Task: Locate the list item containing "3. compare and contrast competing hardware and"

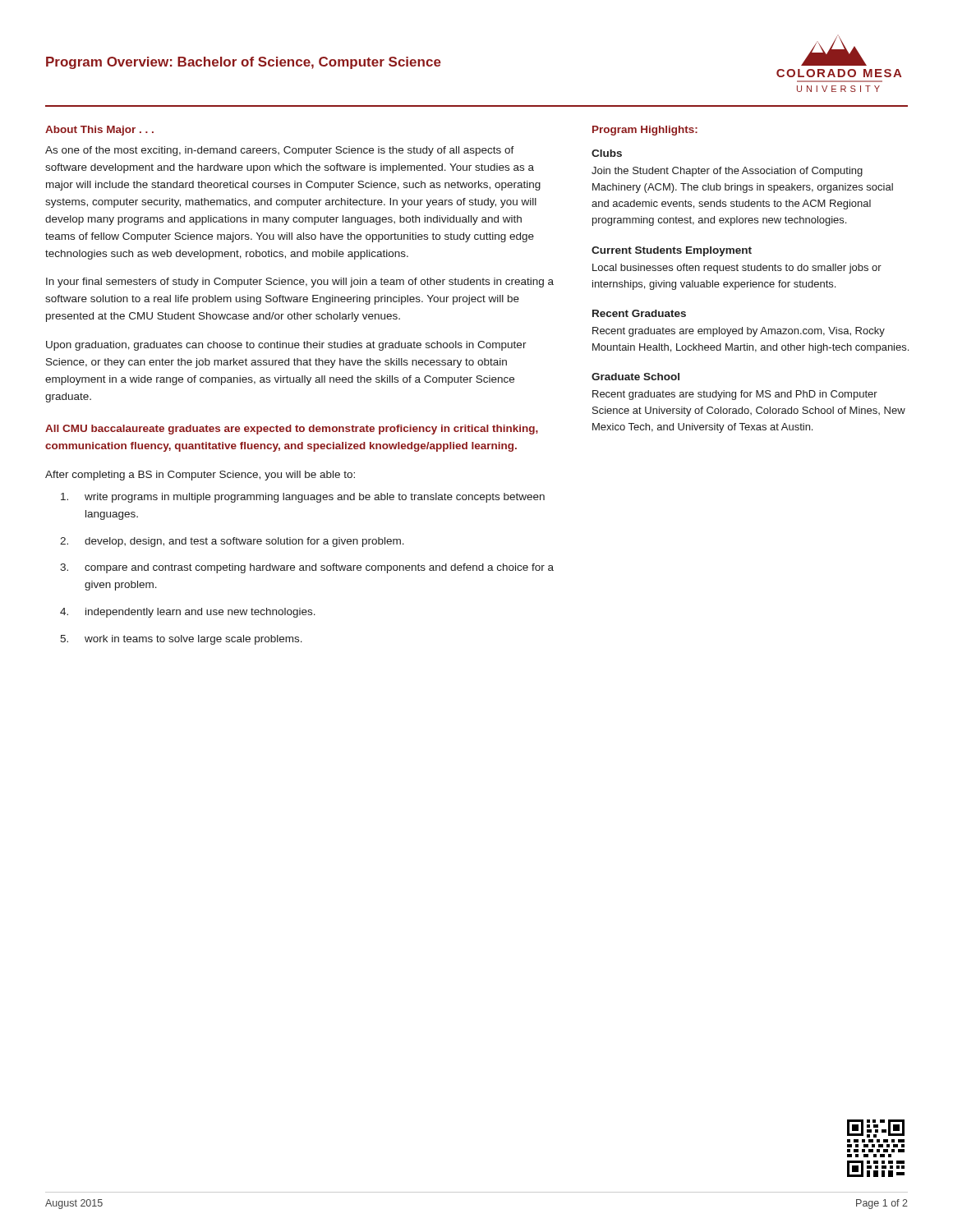Action: (x=300, y=577)
